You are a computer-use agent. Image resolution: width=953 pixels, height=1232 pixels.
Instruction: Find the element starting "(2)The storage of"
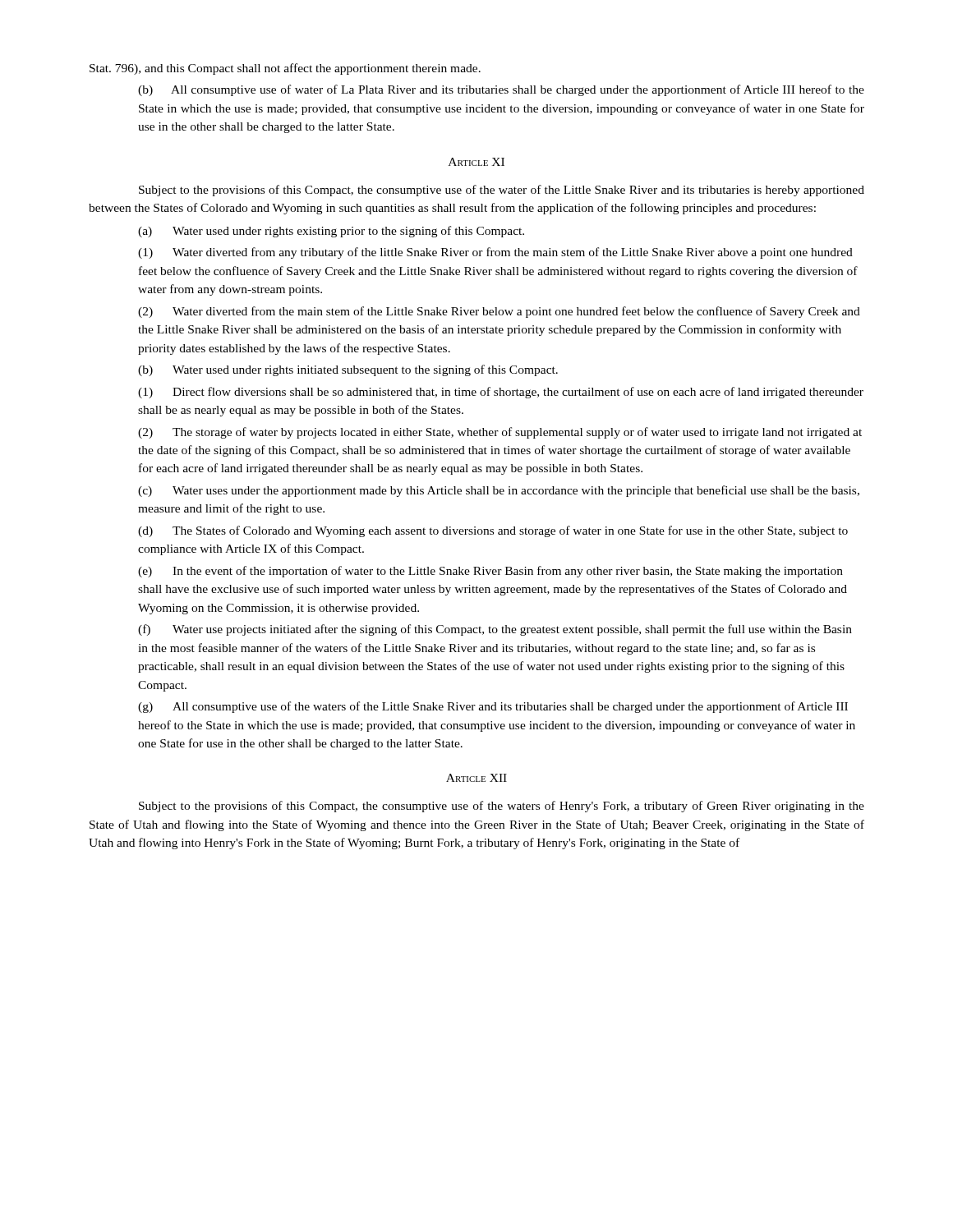[x=476, y=450]
